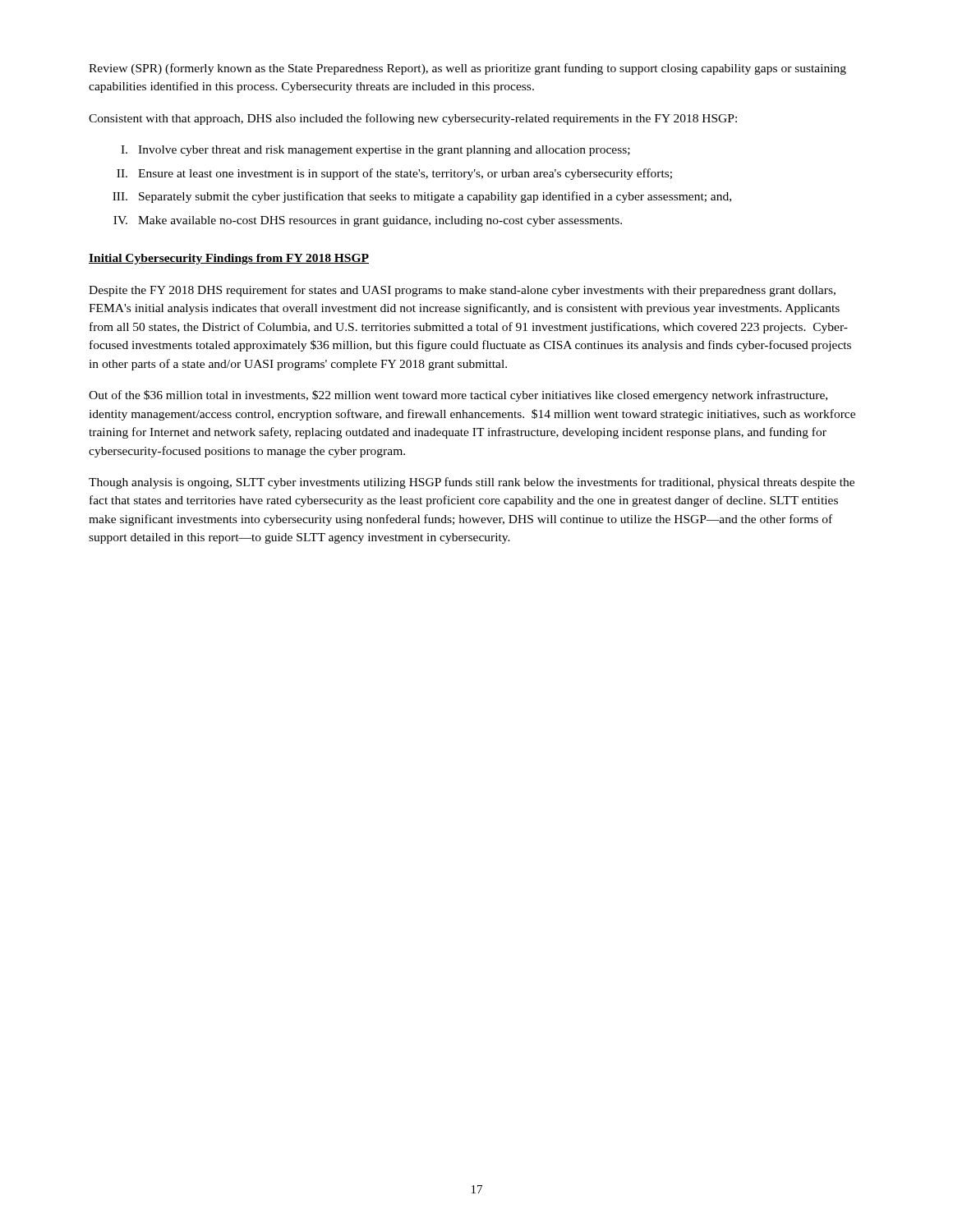Screen dimensions: 1232x953
Task: Click on the list item containing "III. Separately submit the cyber justification"
Action: pos(476,197)
